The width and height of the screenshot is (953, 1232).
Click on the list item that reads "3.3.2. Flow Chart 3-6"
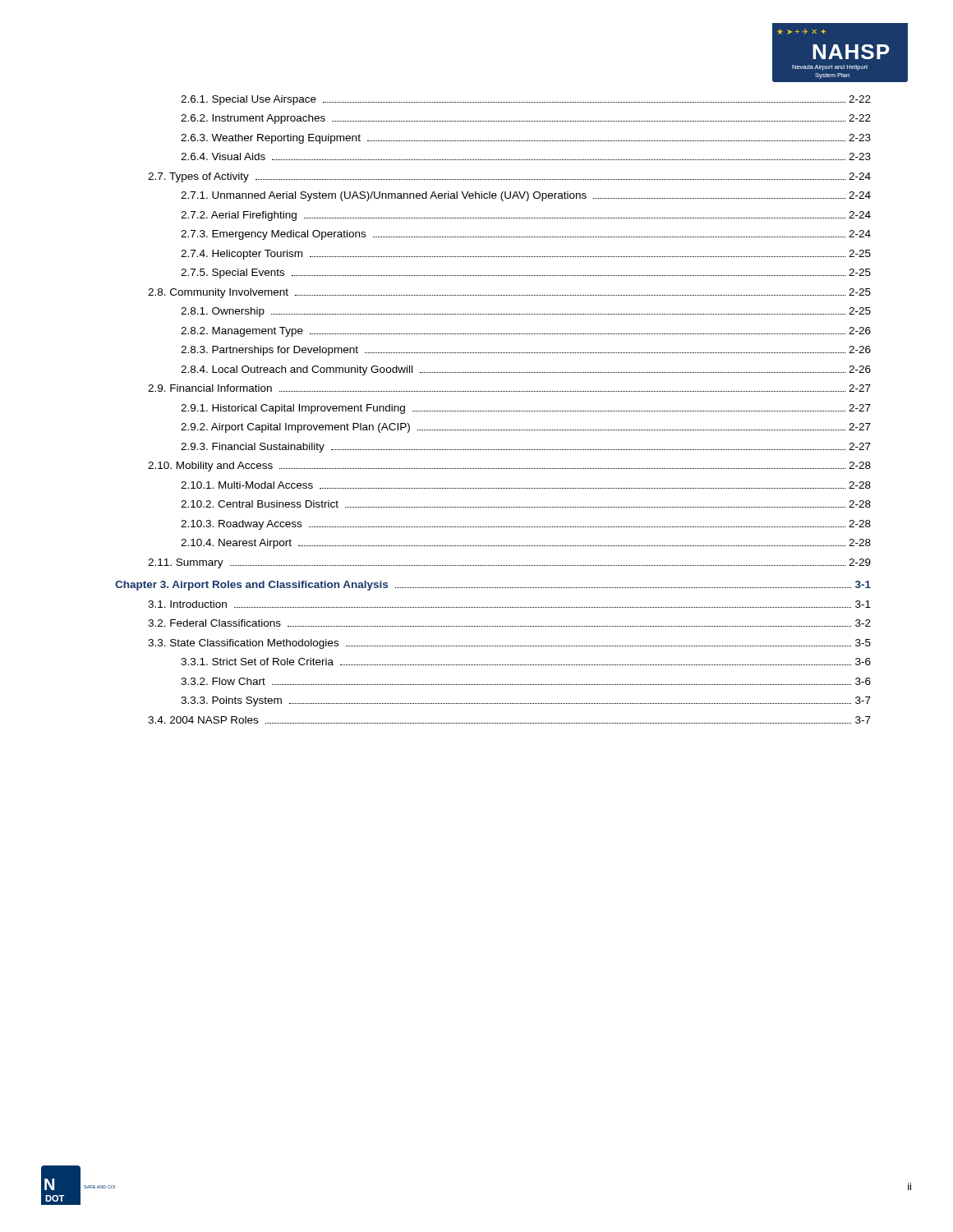pyautogui.click(x=526, y=680)
